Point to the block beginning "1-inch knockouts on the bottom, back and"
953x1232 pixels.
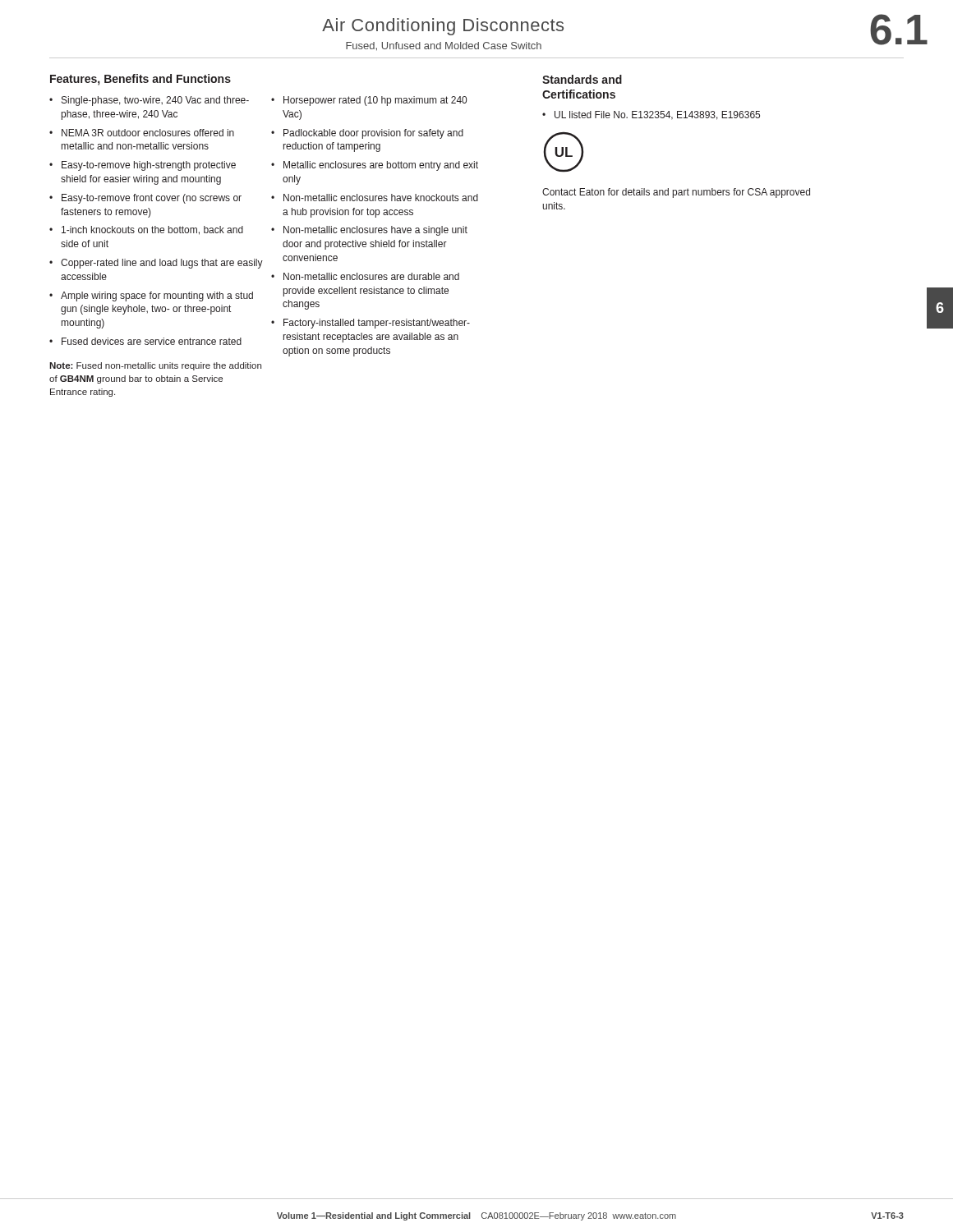click(152, 237)
